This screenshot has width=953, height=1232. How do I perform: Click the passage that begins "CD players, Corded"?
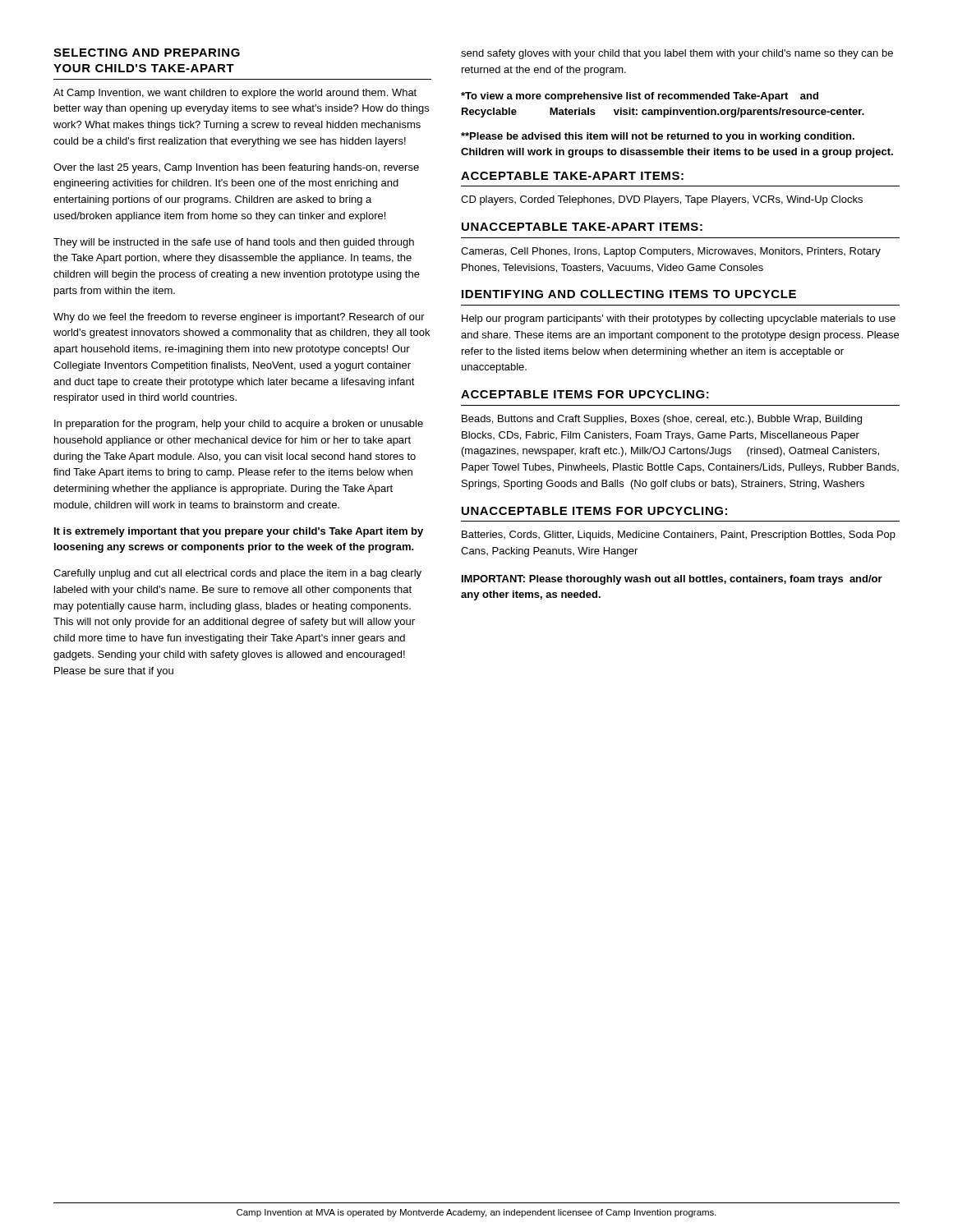coord(662,199)
